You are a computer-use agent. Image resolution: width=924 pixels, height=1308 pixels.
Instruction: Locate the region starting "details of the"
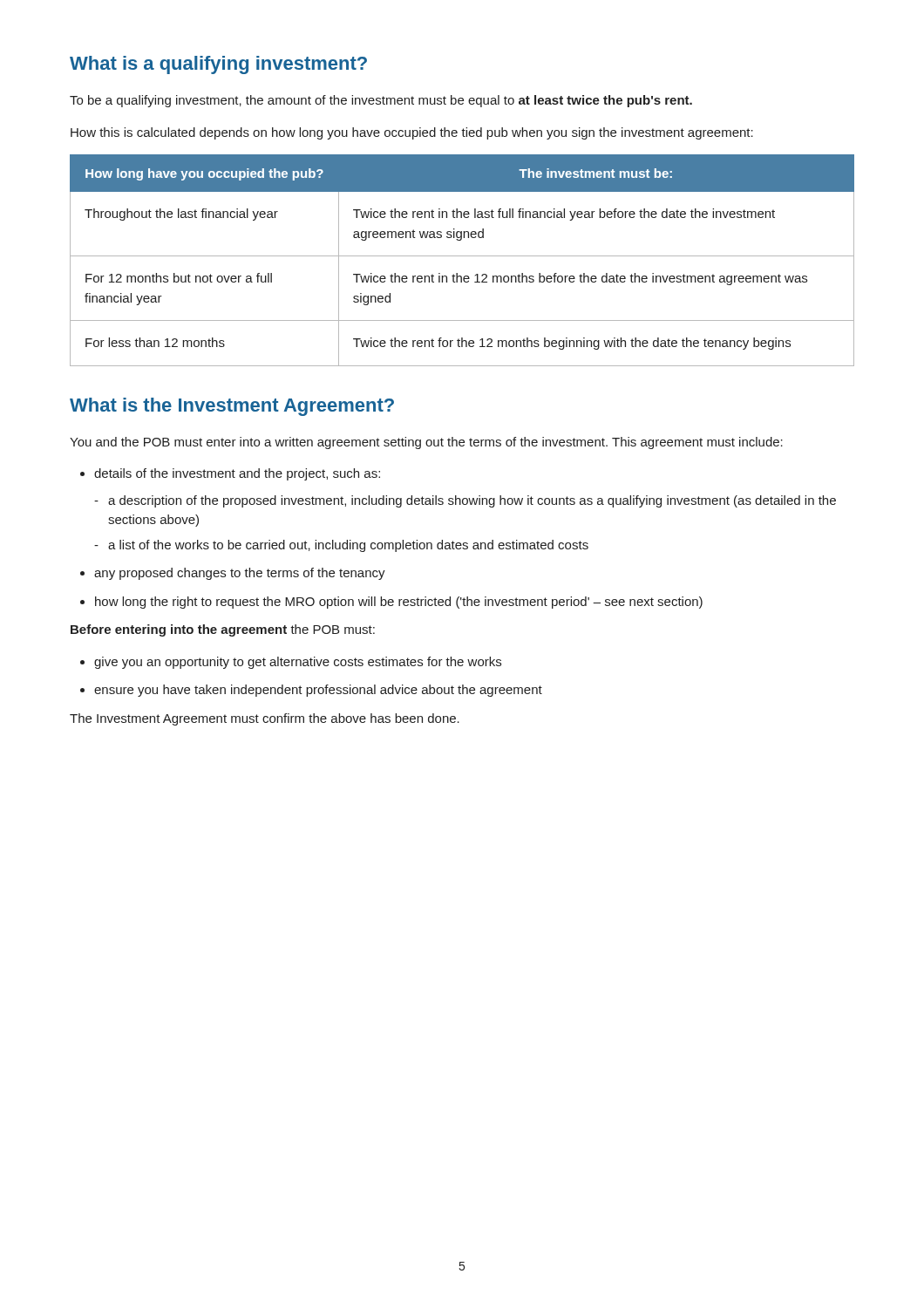[x=474, y=509]
